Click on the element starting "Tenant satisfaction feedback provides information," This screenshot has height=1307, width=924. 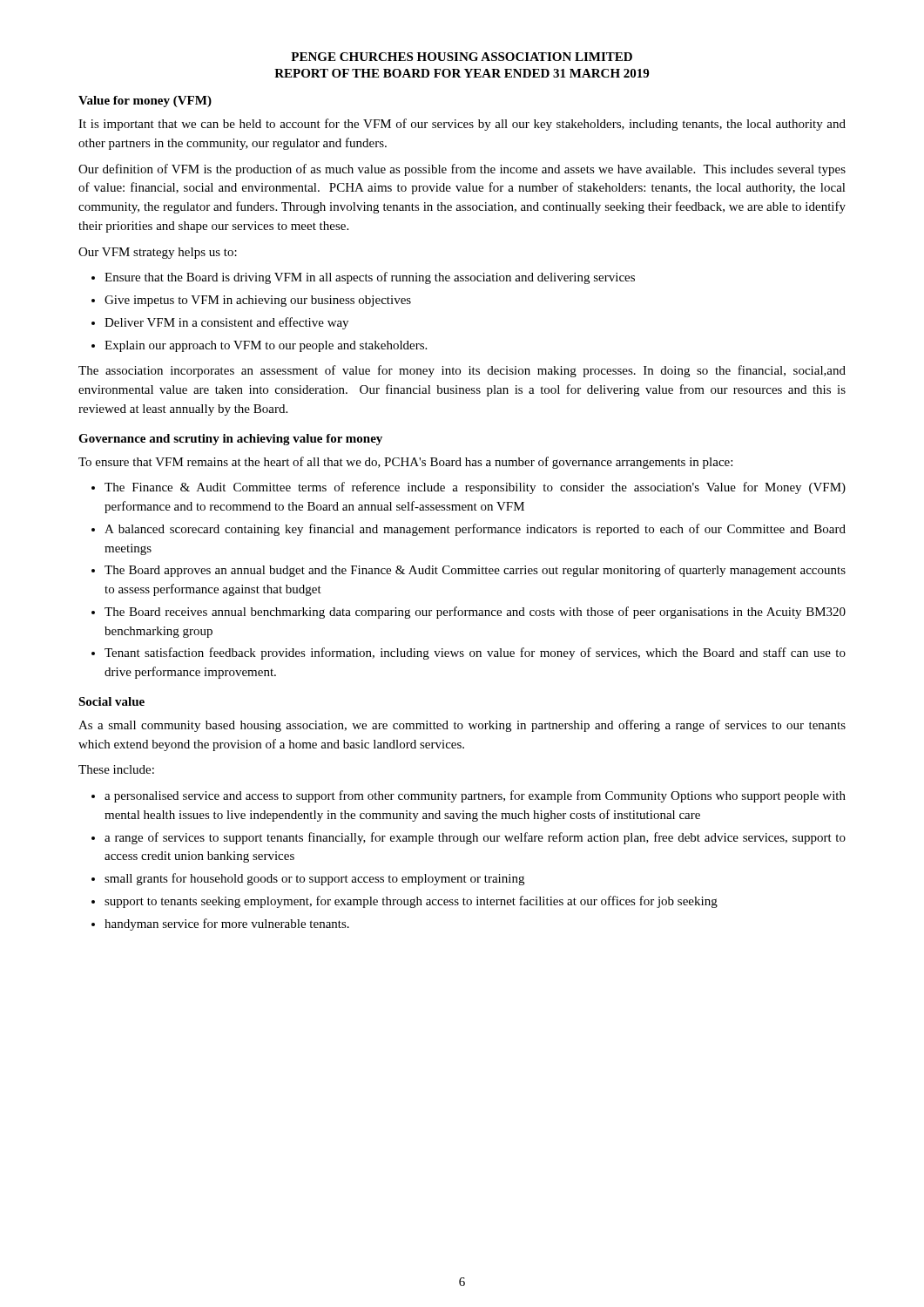[x=475, y=662]
